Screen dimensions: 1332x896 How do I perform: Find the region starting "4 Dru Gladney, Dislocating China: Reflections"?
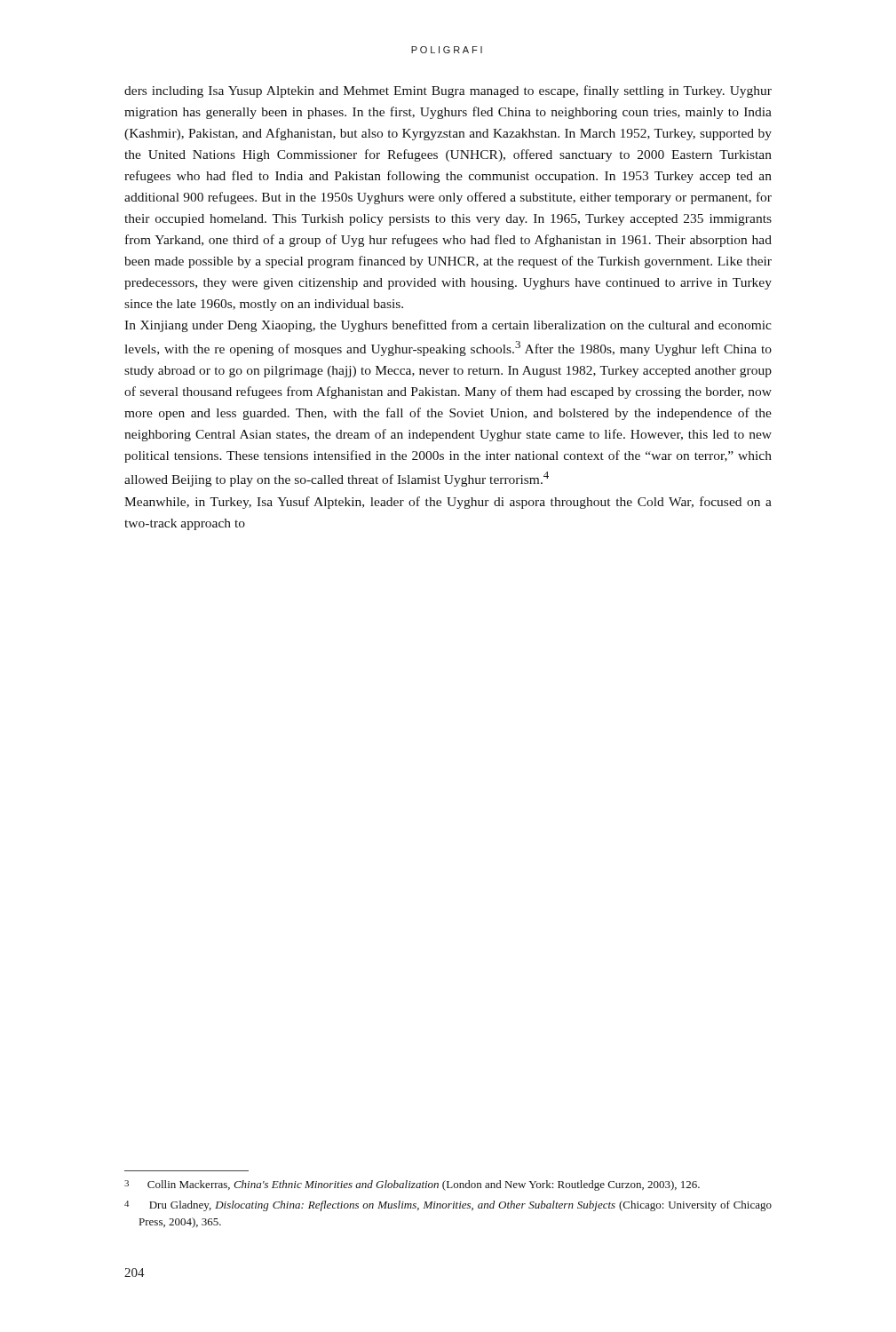point(448,1214)
